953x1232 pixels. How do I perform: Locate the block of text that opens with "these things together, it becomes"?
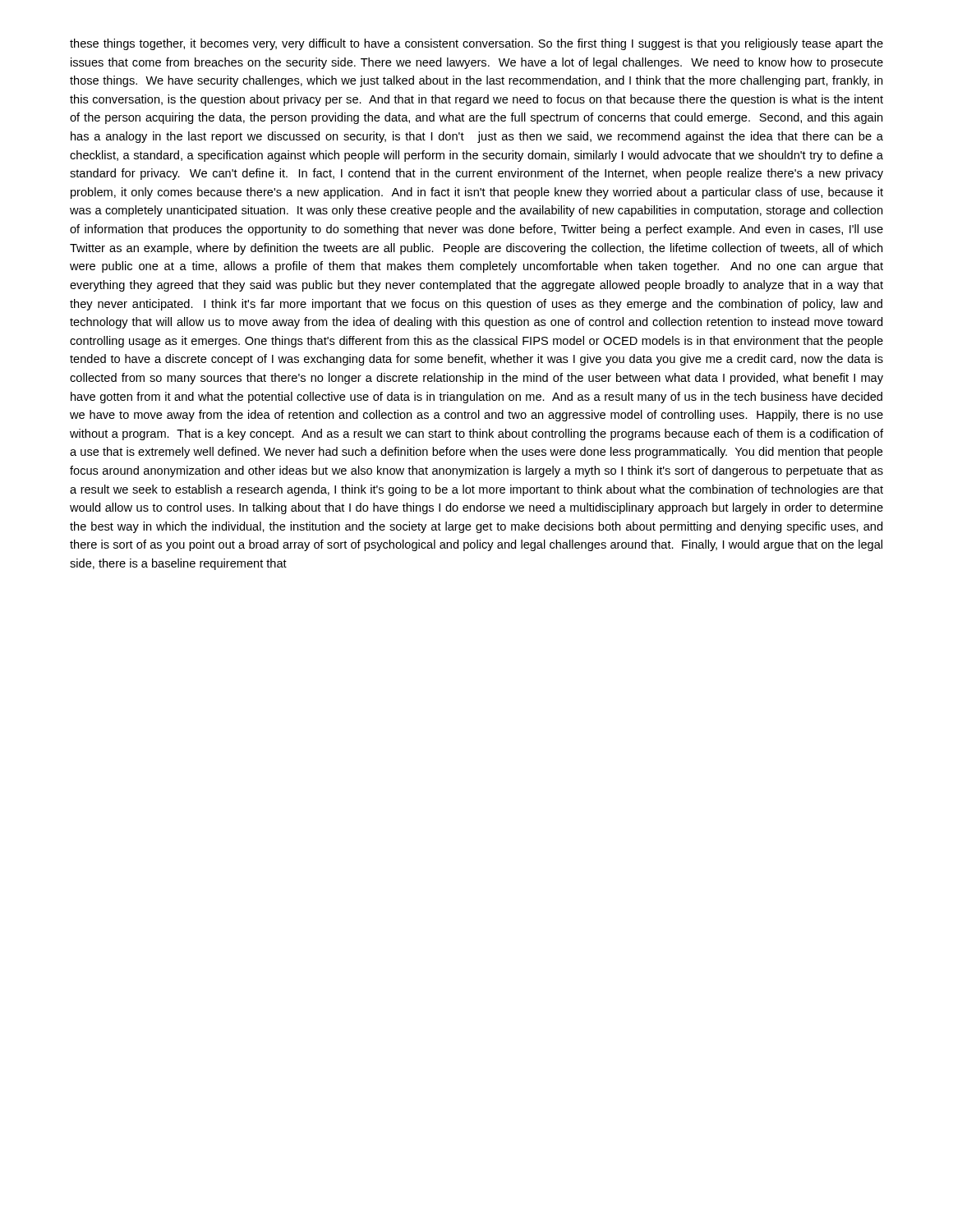pos(476,304)
